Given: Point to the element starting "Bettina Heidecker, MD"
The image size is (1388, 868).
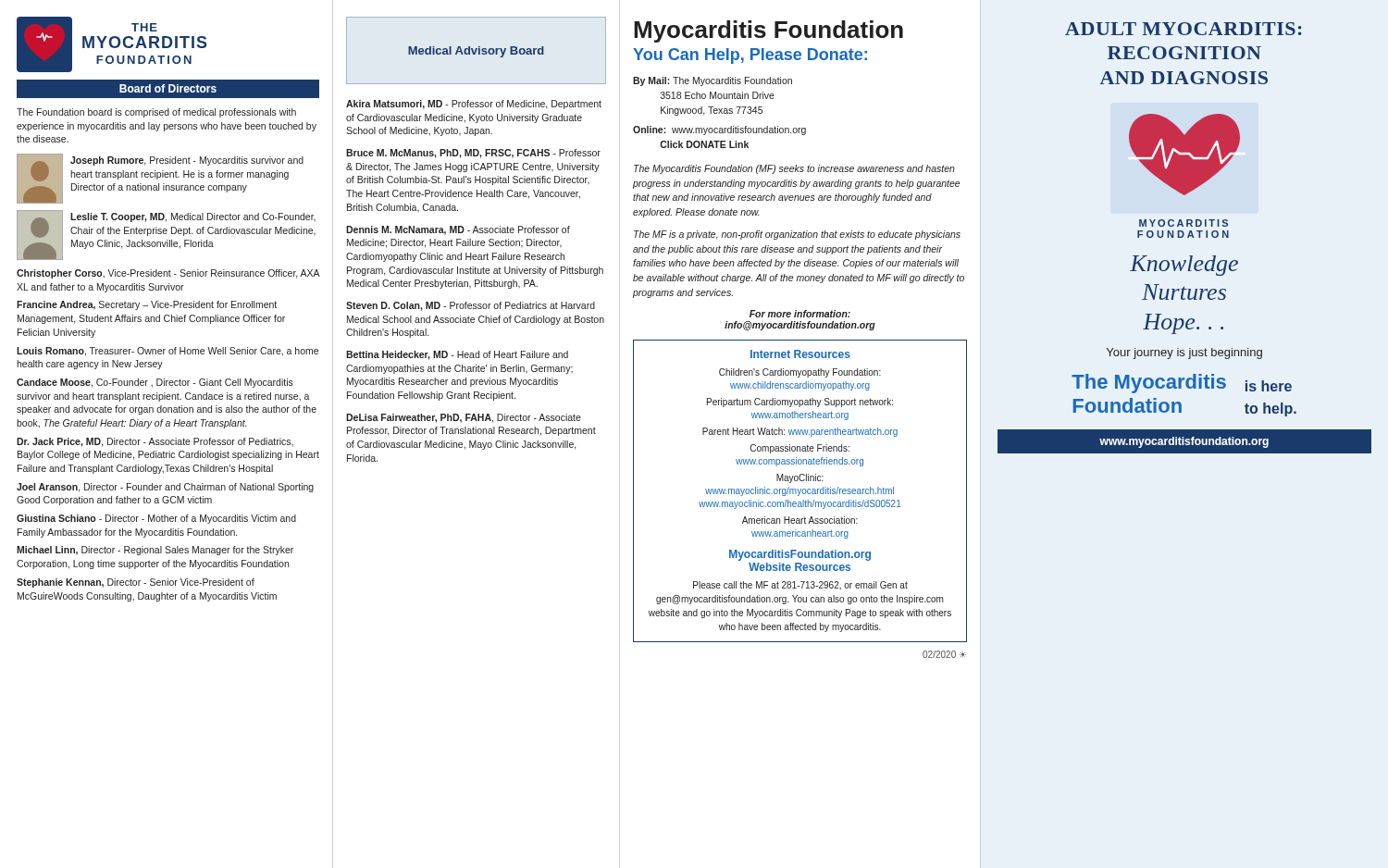Looking at the screenshot, I should pos(460,375).
